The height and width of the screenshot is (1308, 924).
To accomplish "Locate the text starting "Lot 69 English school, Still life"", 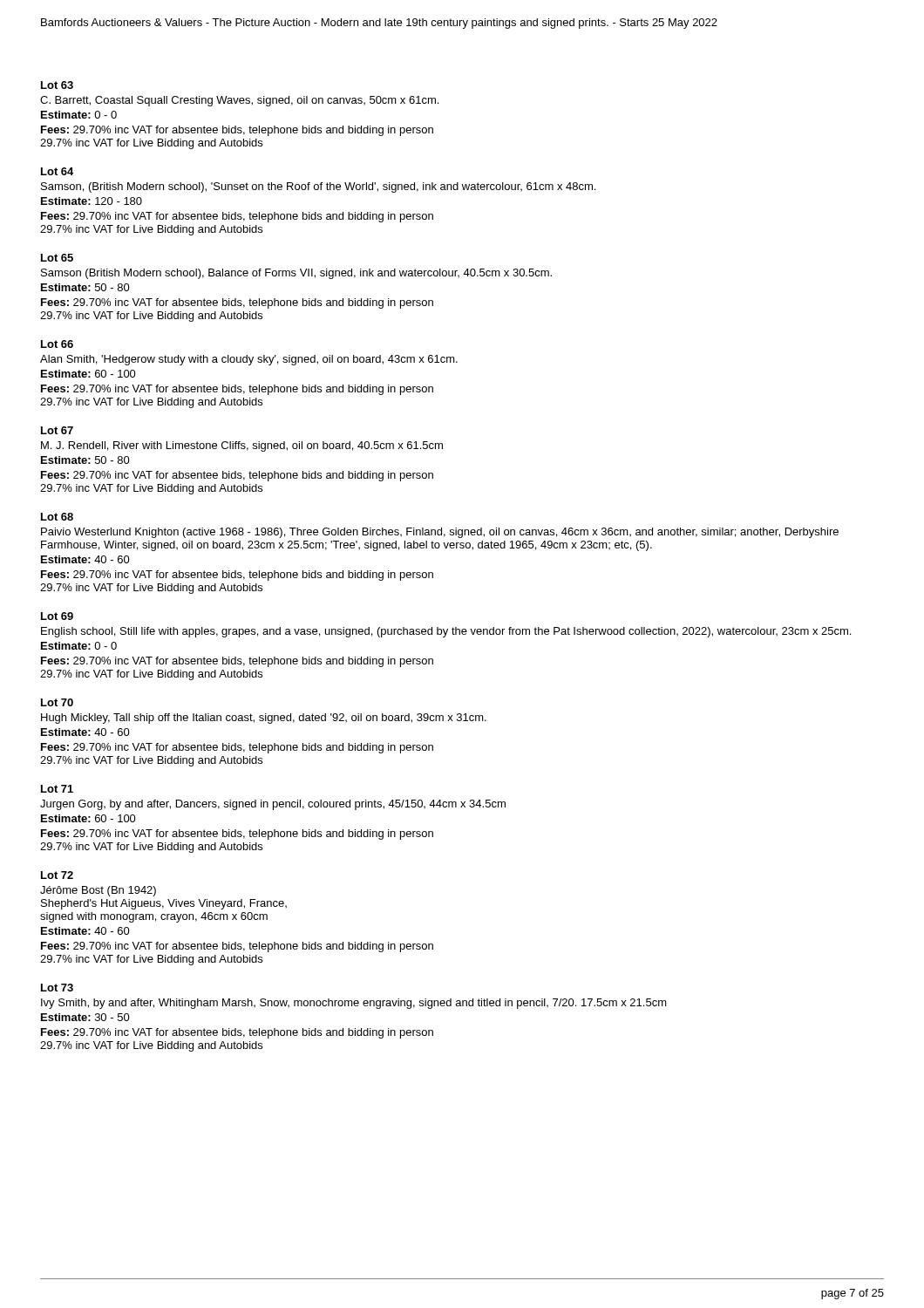I will click(x=462, y=645).
